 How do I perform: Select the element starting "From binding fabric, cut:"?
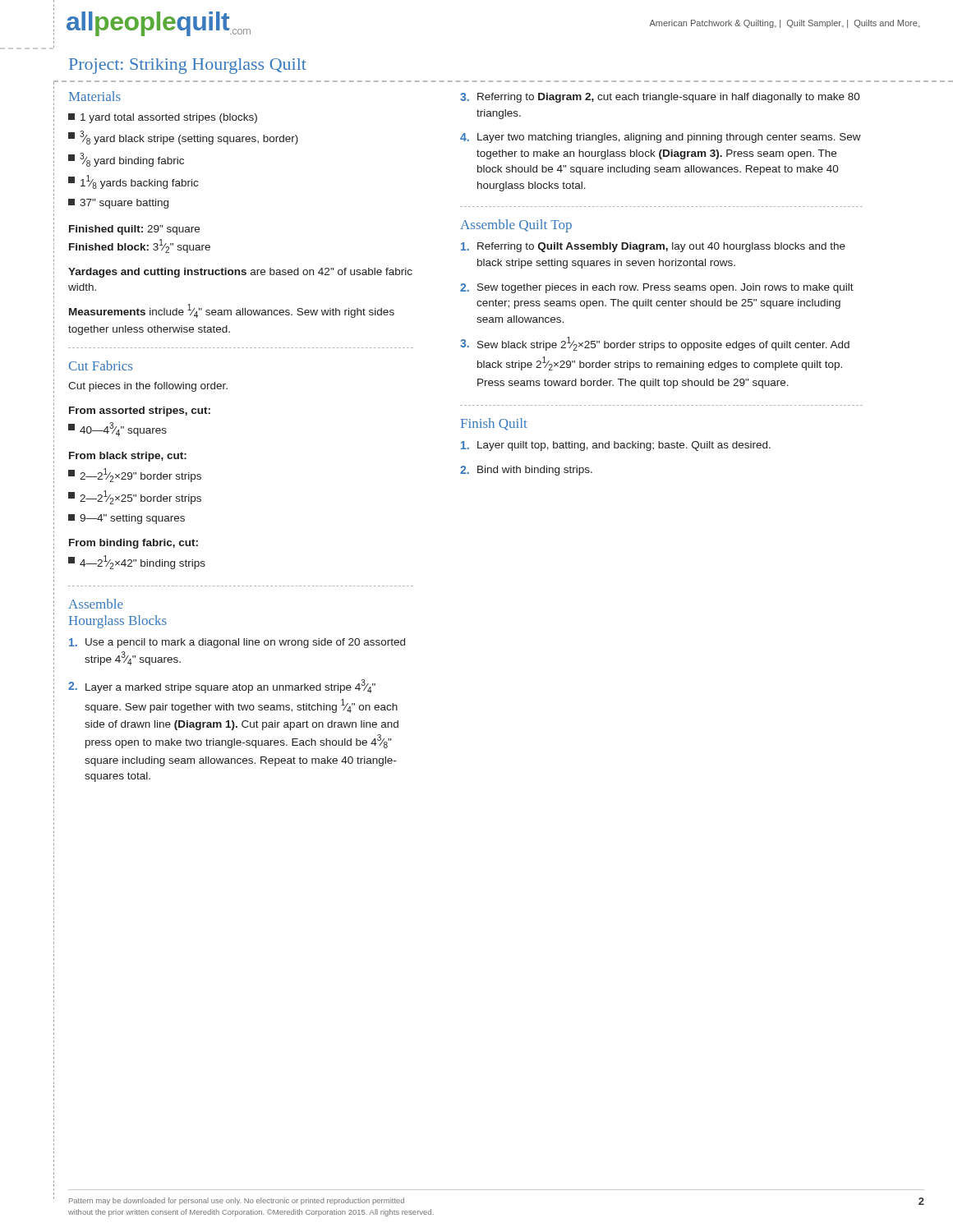click(134, 543)
